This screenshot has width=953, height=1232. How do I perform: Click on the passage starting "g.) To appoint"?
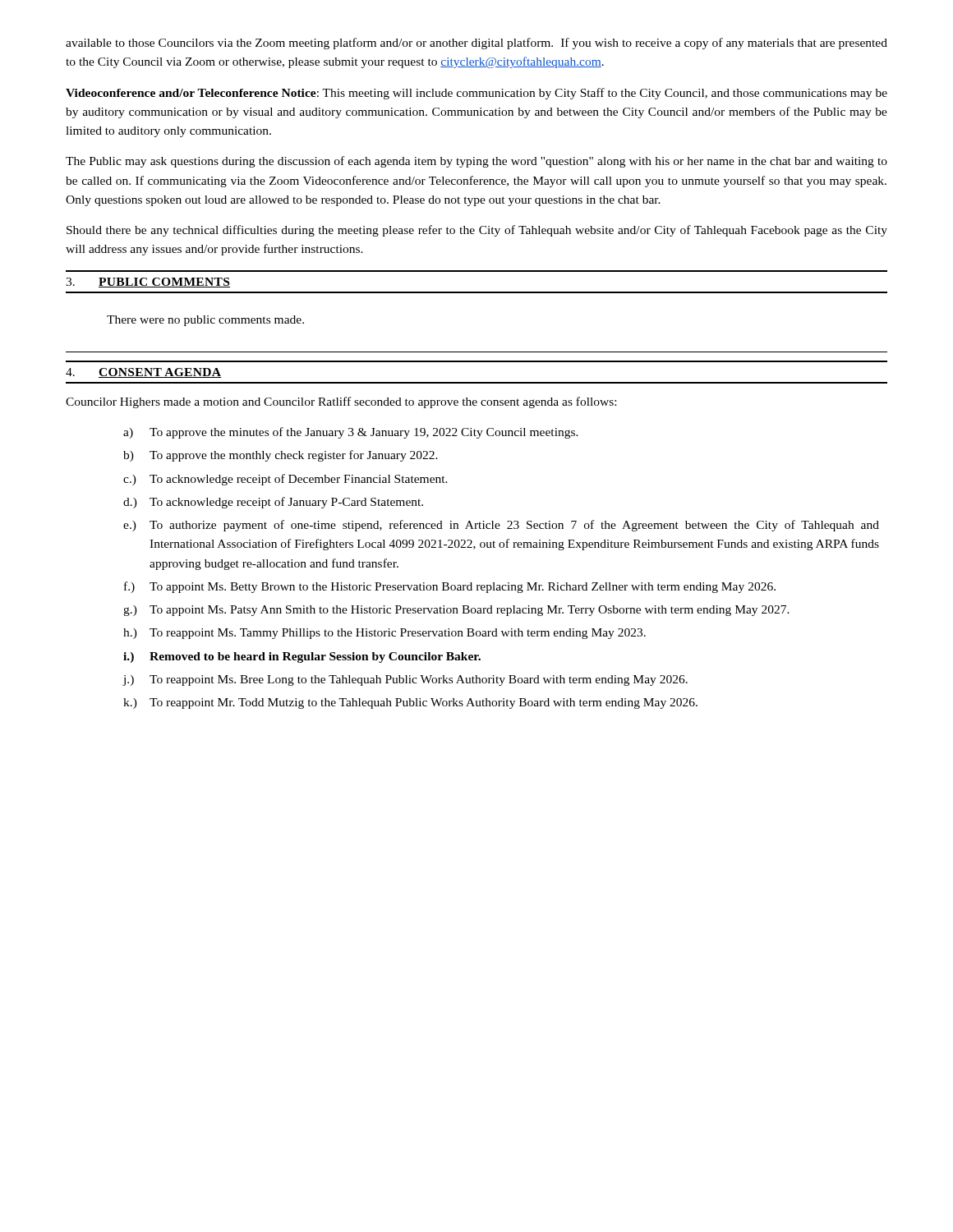(x=501, y=609)
